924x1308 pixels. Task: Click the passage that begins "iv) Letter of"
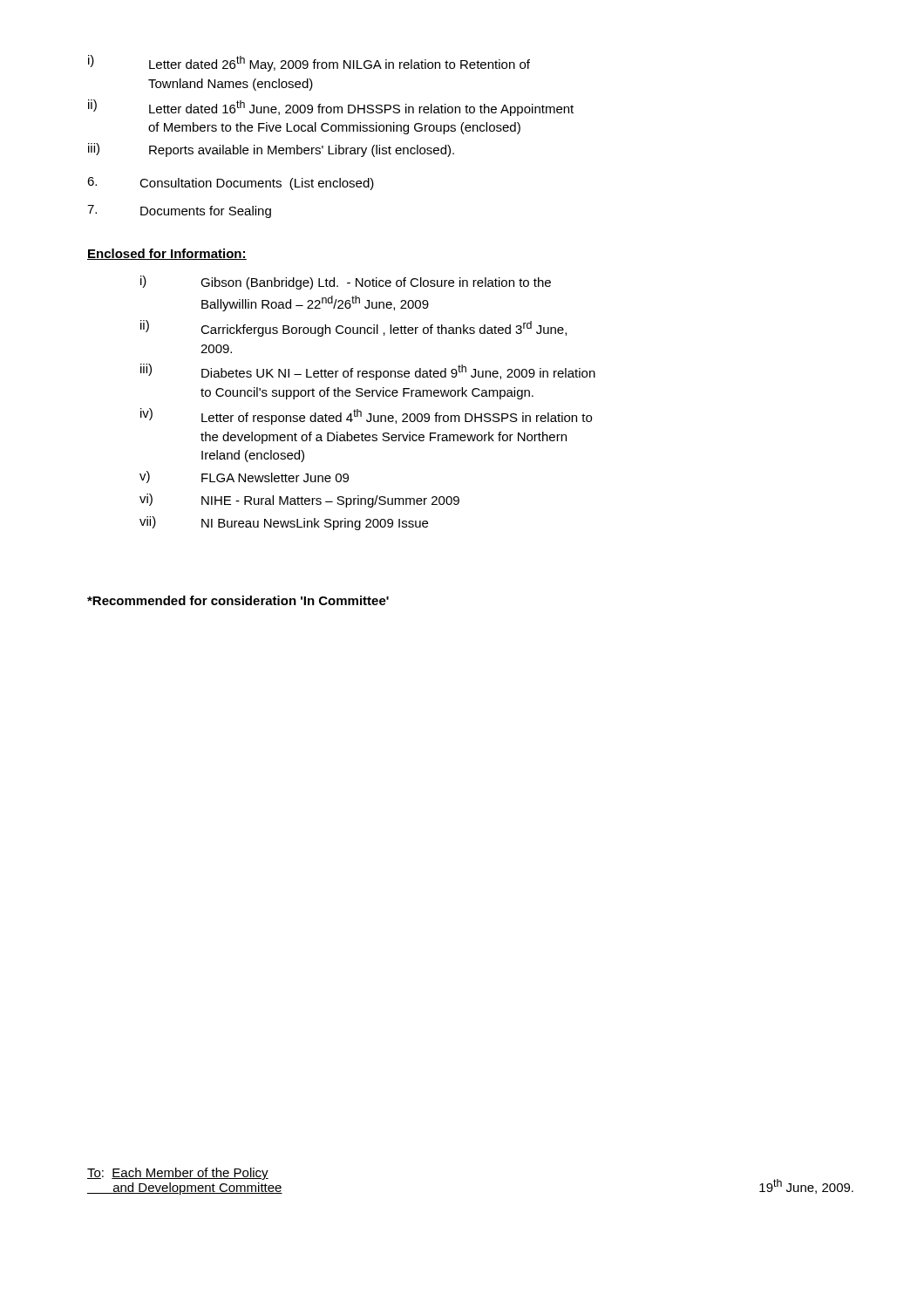pyautogui.click(x=497, y=435)
